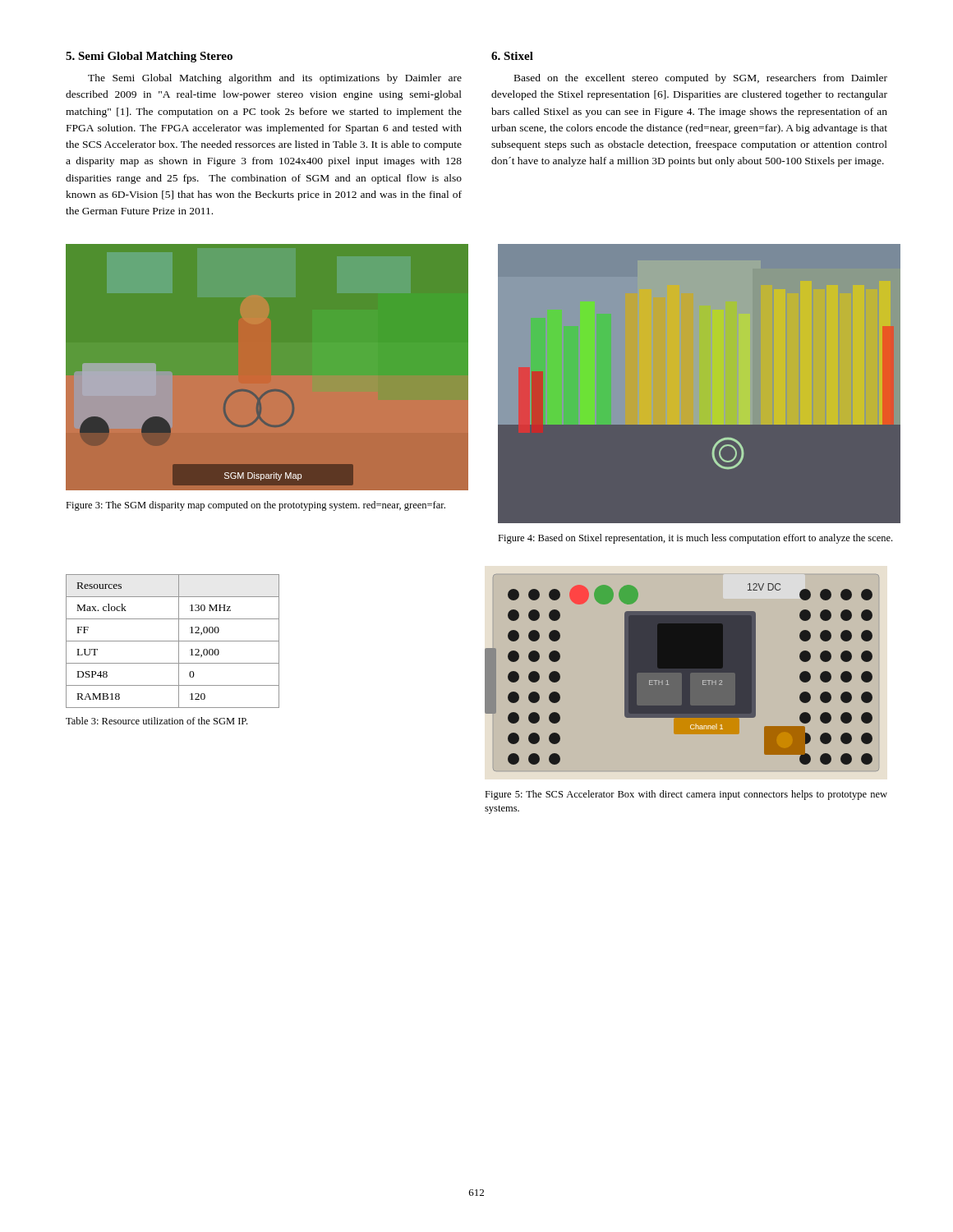The width and height of the screenshot is (953, 1232).
Task: Select the block starting "Figure 3: The SGM disparity map computed on"
Action: coord(256,505)
